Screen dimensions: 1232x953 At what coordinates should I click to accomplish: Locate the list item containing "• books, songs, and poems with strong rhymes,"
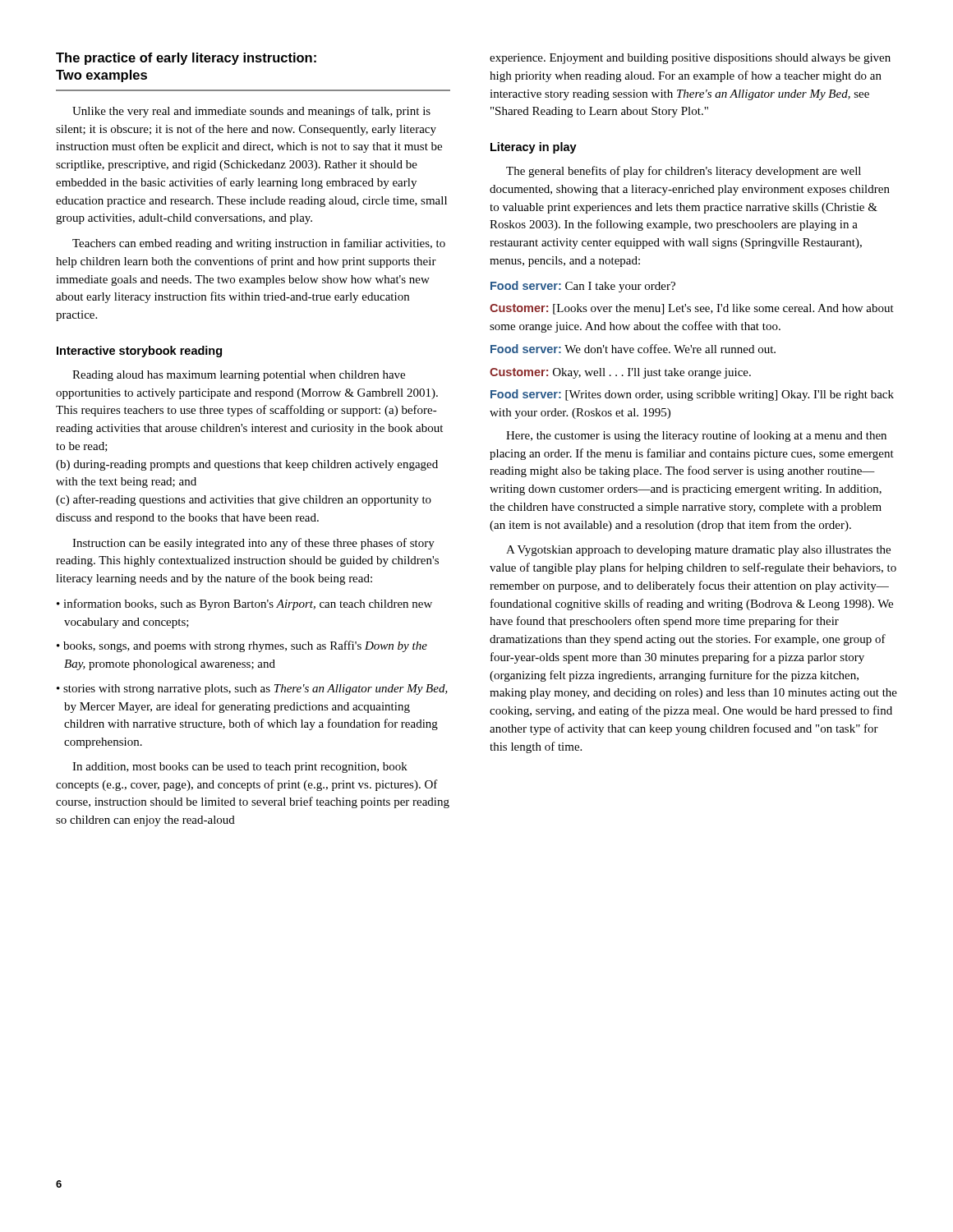[253, 656]
